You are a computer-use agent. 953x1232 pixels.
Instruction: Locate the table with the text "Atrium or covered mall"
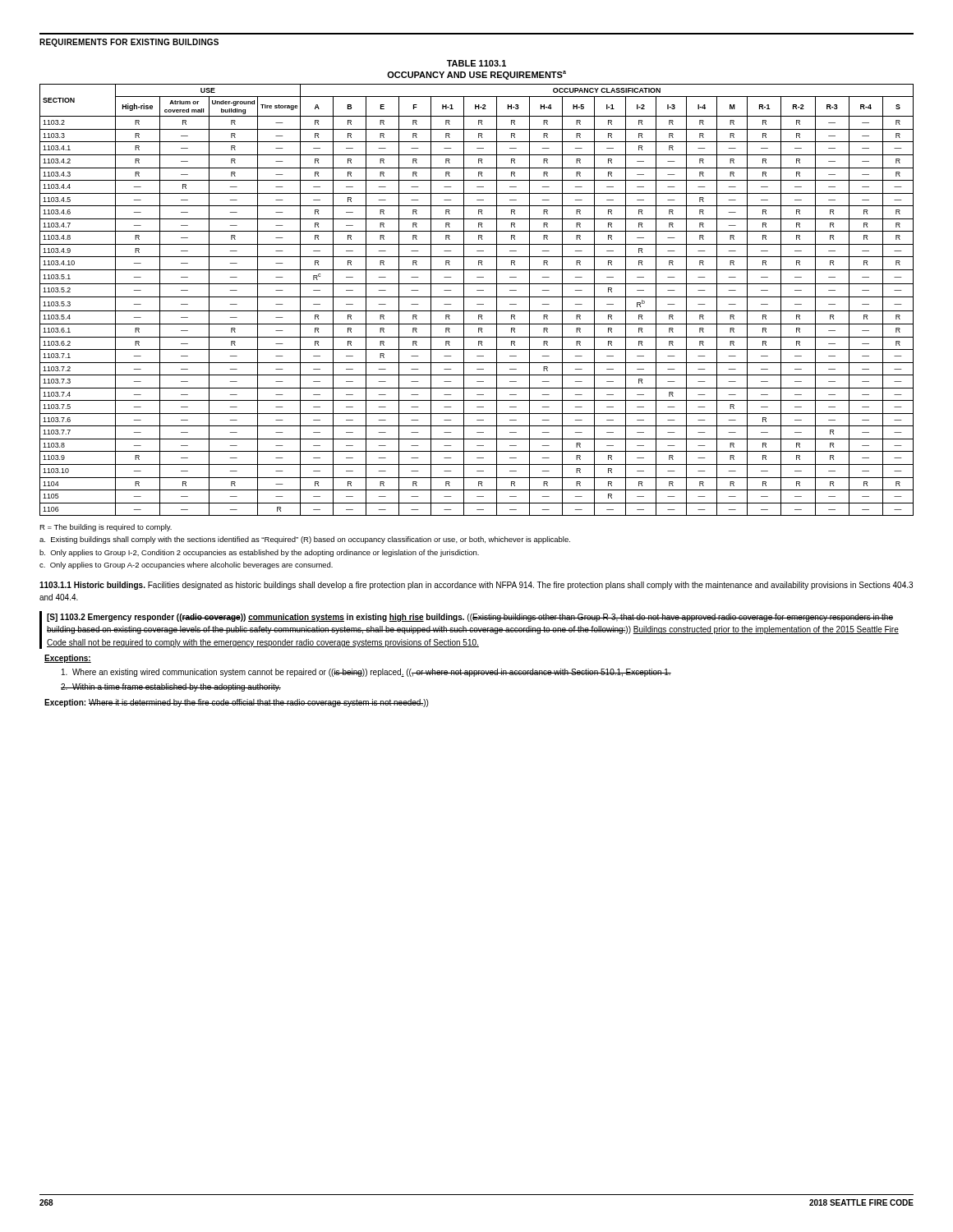[x=476, y=300]
